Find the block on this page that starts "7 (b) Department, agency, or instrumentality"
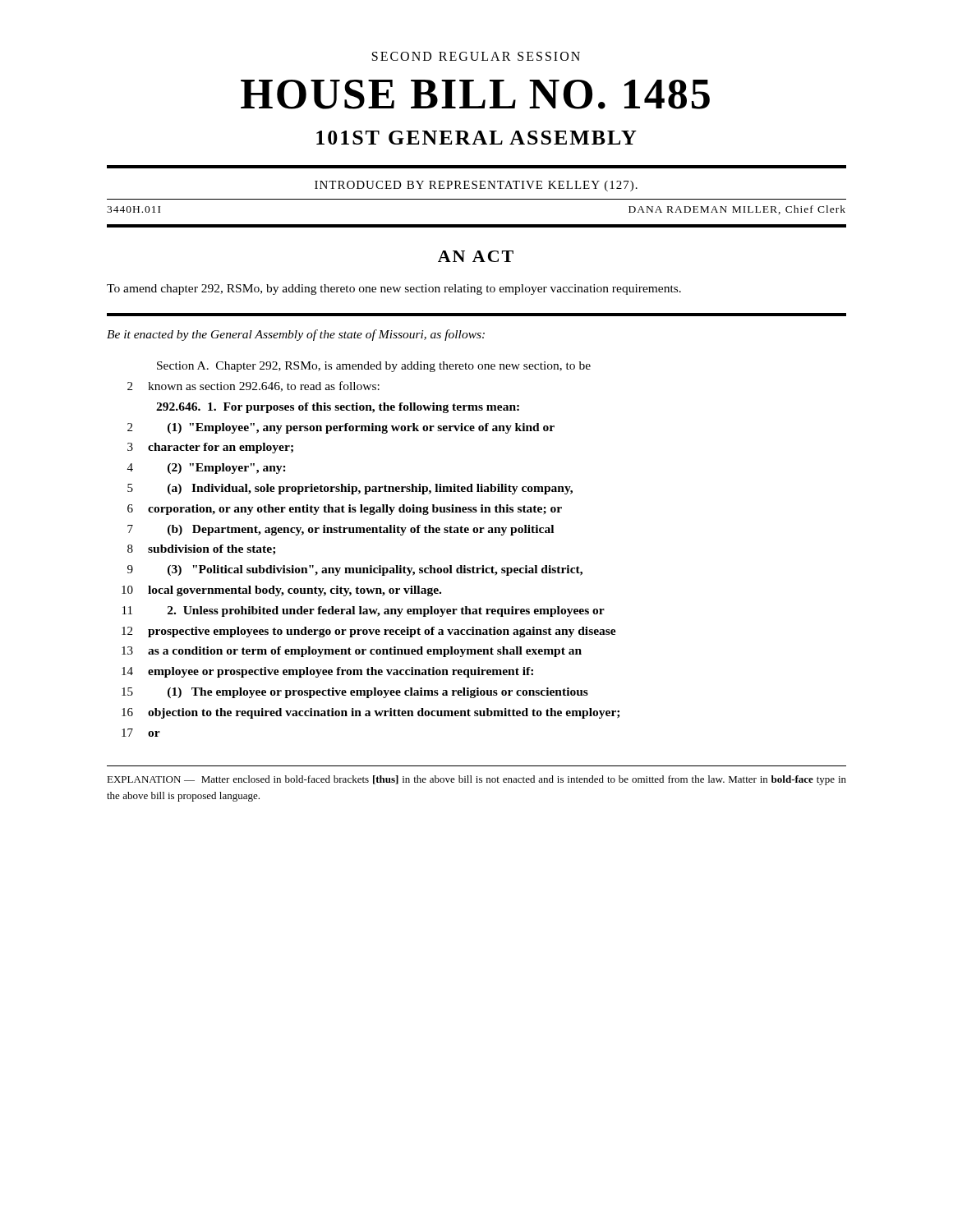Viewport: 953px width, 1232px height. tap(476, 539)
